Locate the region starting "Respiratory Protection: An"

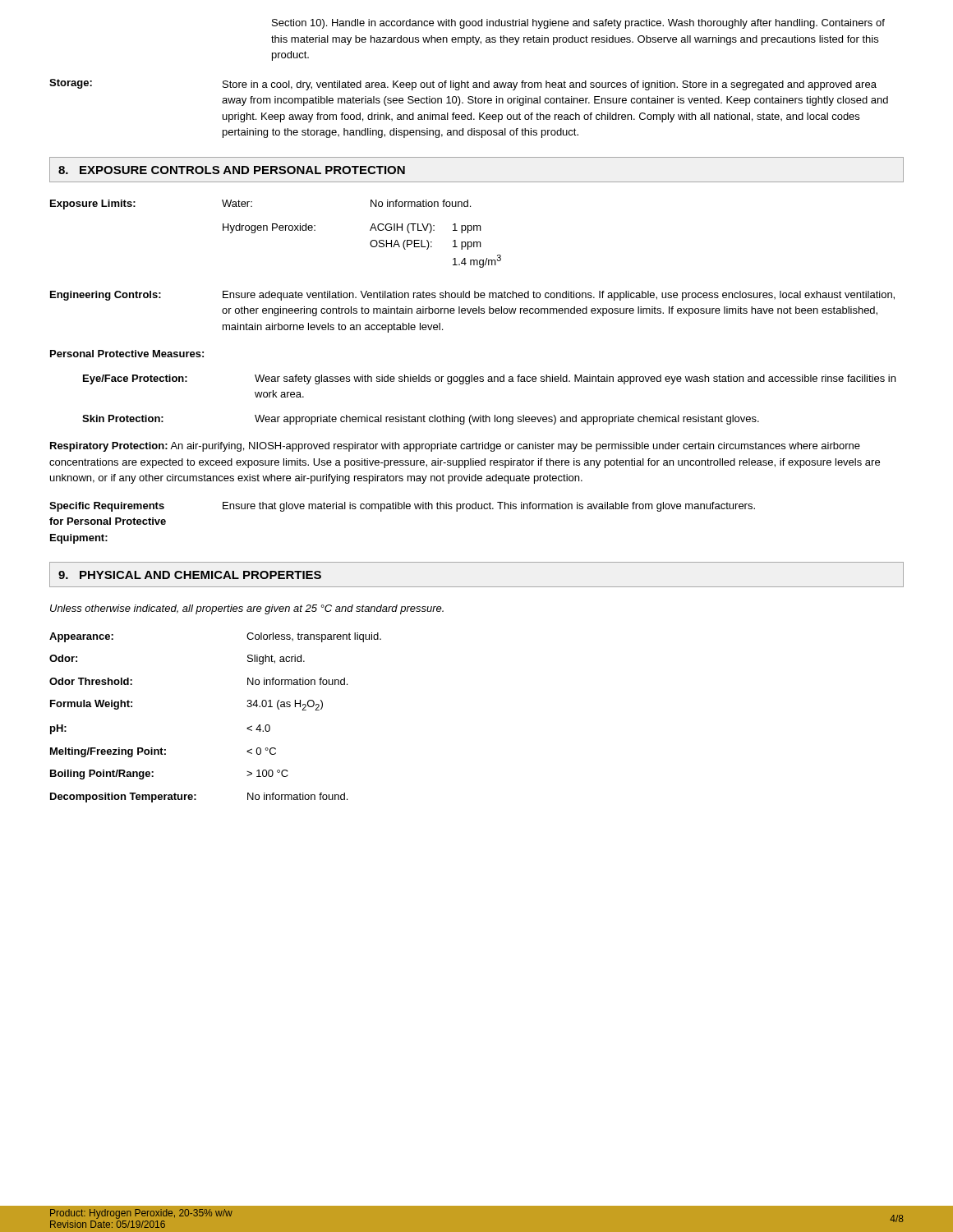[476, 462]
